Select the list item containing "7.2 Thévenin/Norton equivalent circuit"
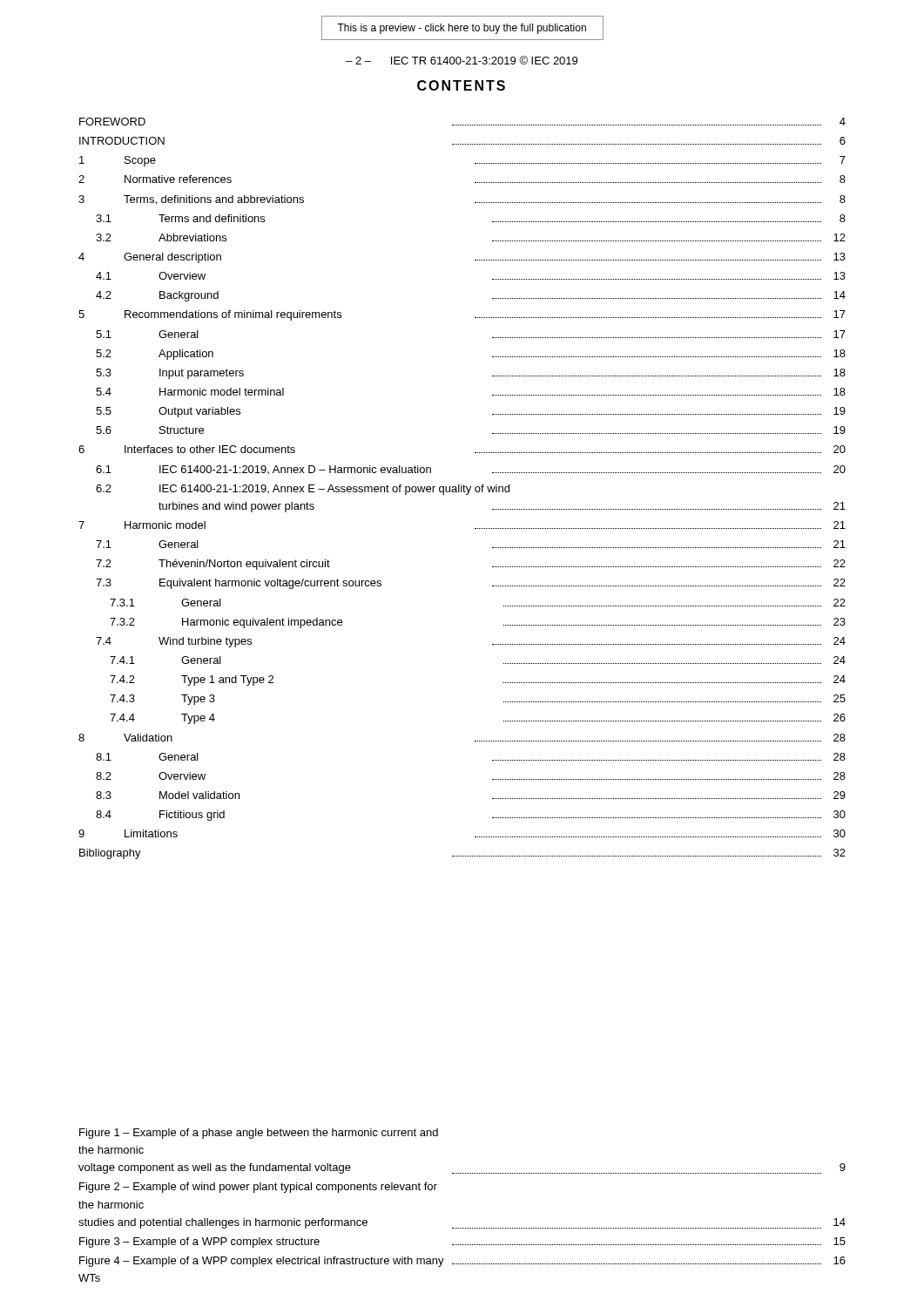Image resolution: width=924 pixels, height=1307 pixels. [99, 564]
